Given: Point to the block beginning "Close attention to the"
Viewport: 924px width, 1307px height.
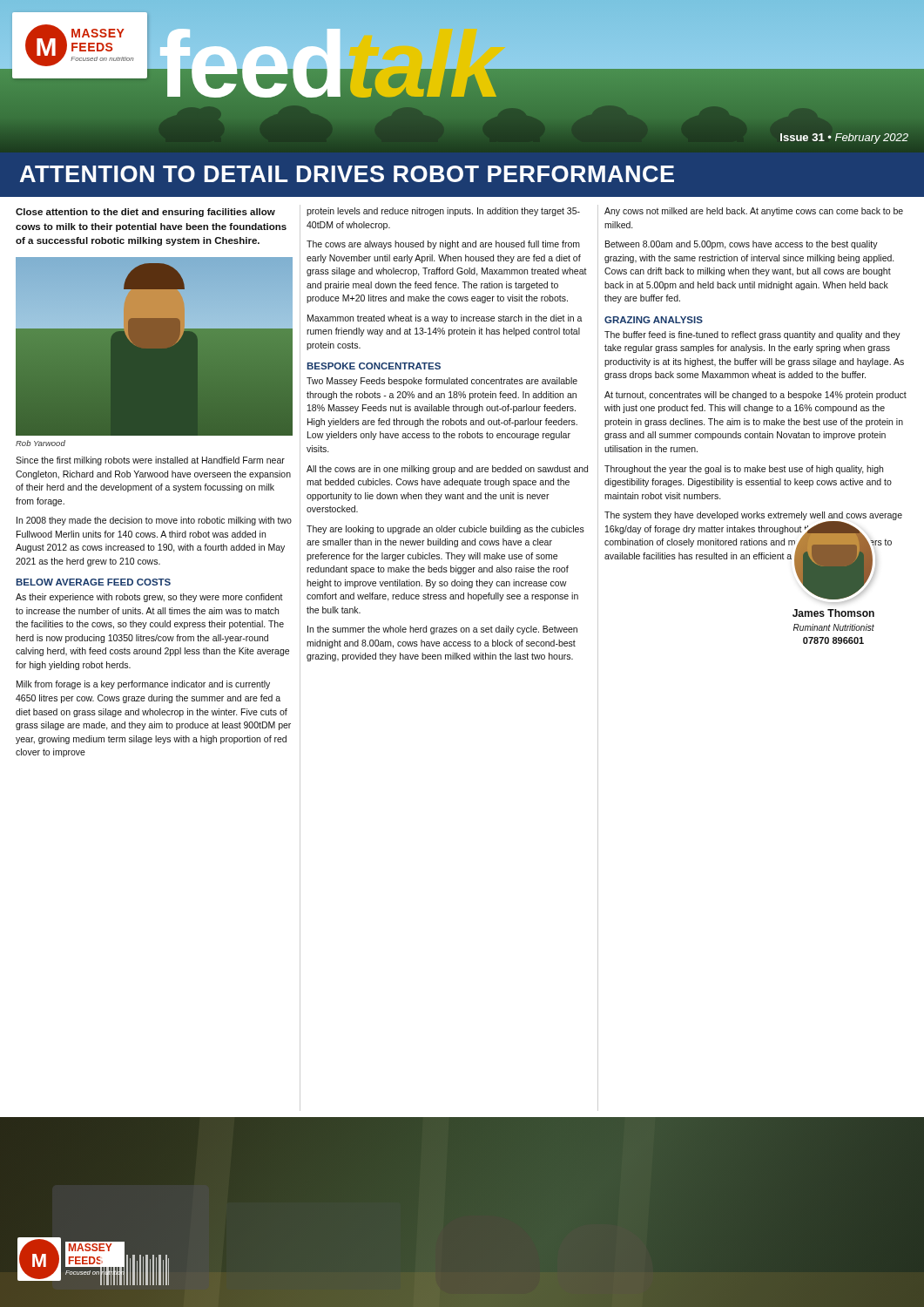Looking at the screenshot, I should pos(151,226).
